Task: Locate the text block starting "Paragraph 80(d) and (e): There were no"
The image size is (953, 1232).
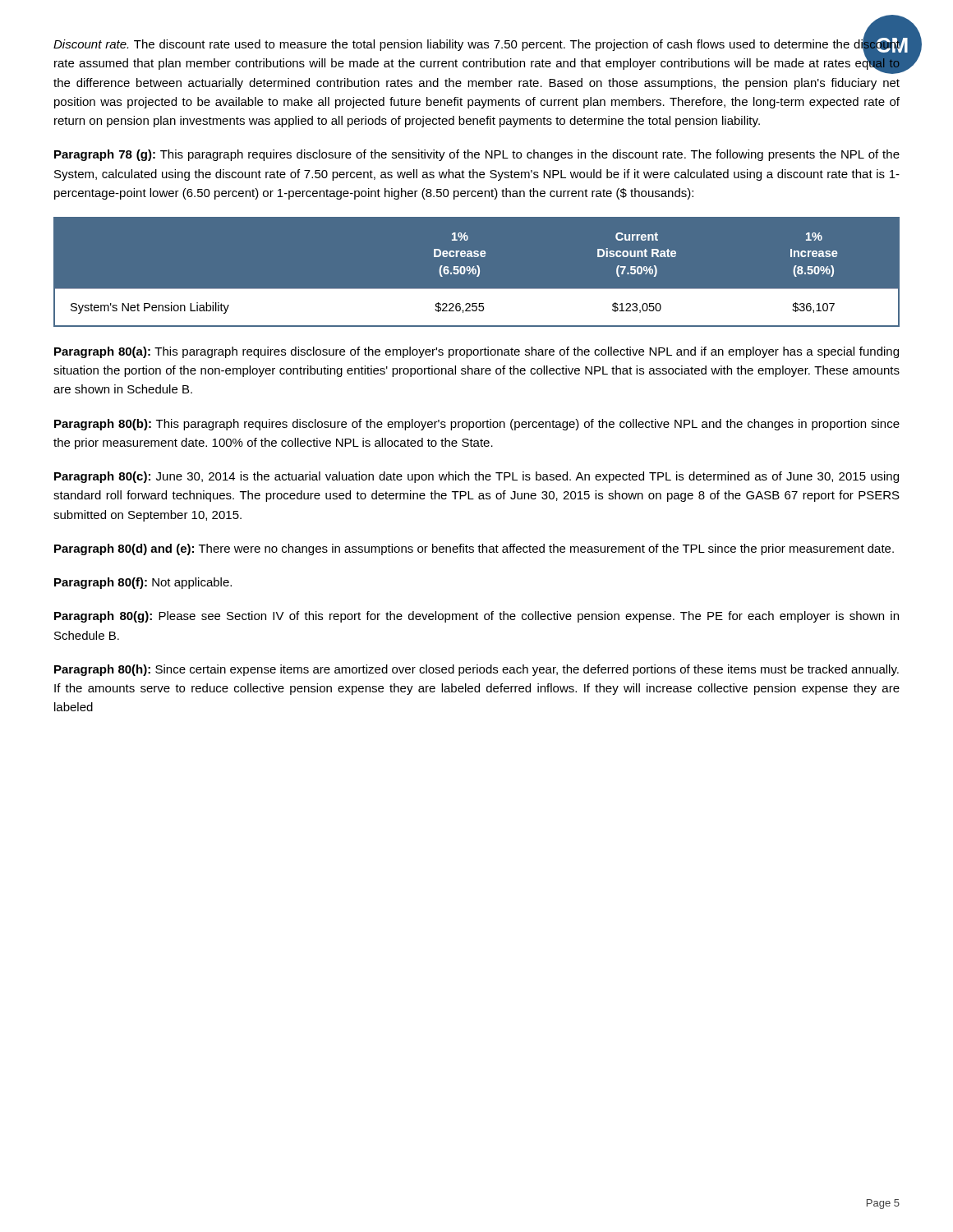Action: 476,548
